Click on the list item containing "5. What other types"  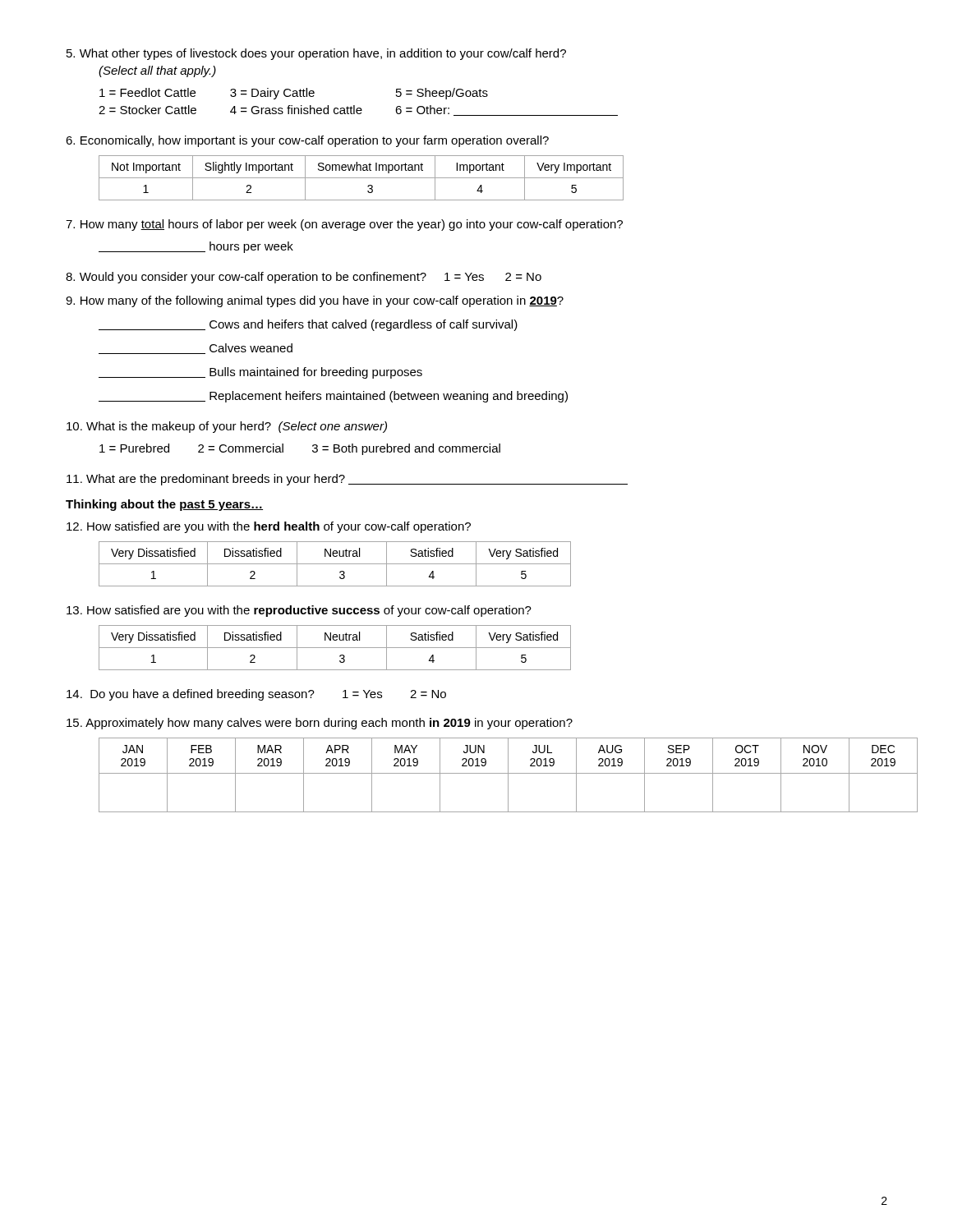click(x=316, y=62)
